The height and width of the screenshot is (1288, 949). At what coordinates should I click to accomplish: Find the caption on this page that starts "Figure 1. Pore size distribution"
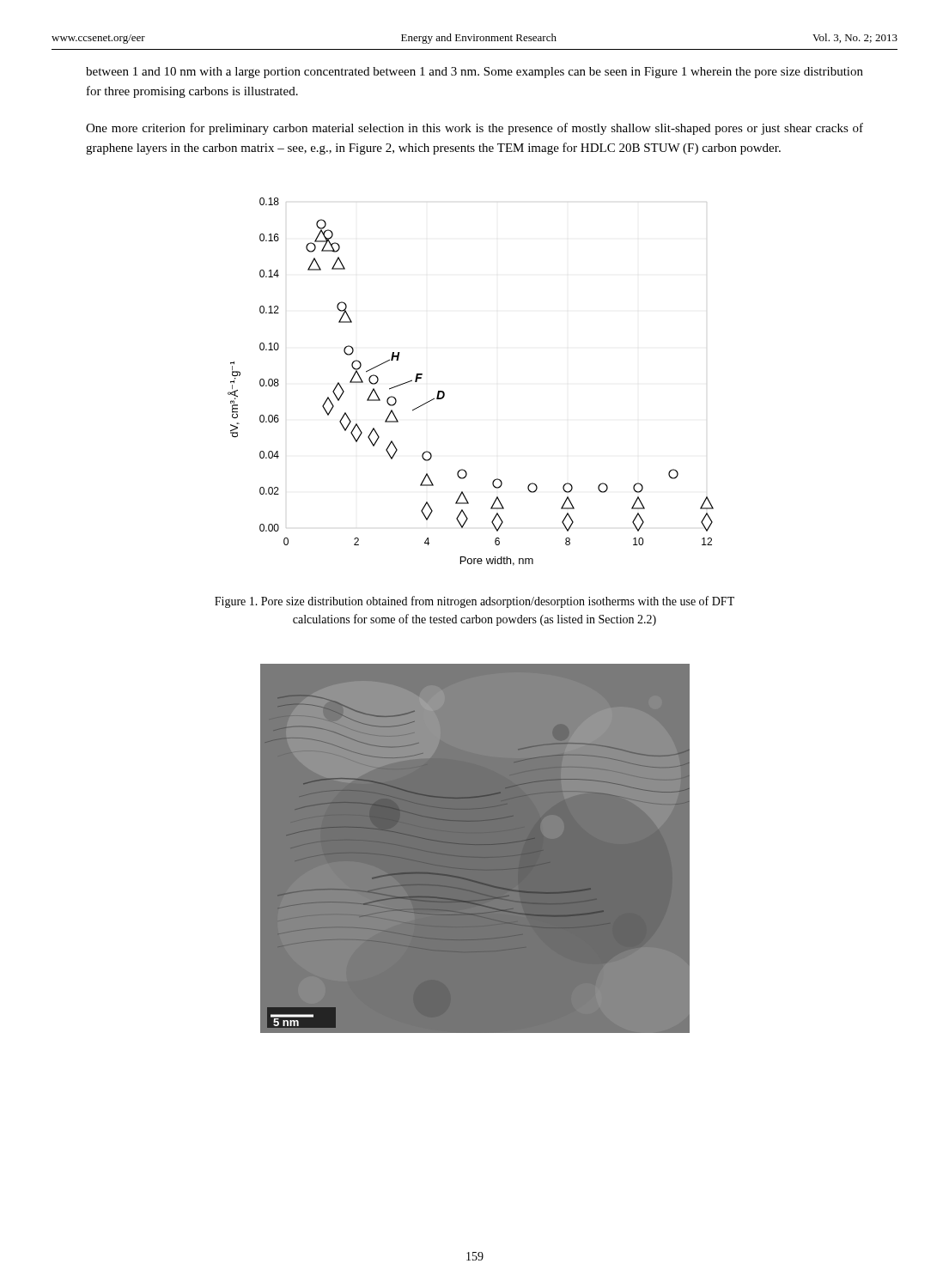tap(474, 611)
